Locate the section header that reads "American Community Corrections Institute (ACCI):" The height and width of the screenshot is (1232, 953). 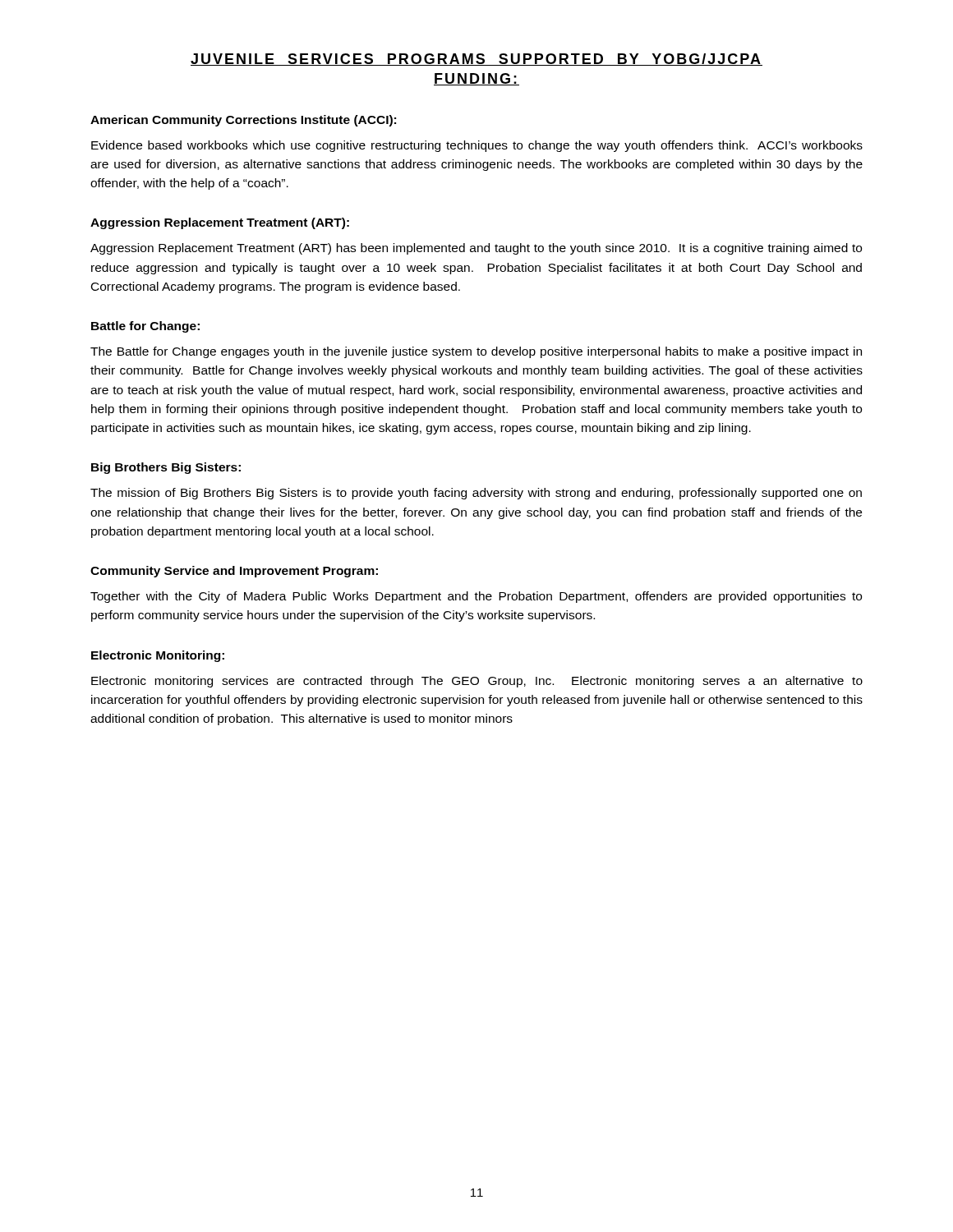click(x=244, y=119)
